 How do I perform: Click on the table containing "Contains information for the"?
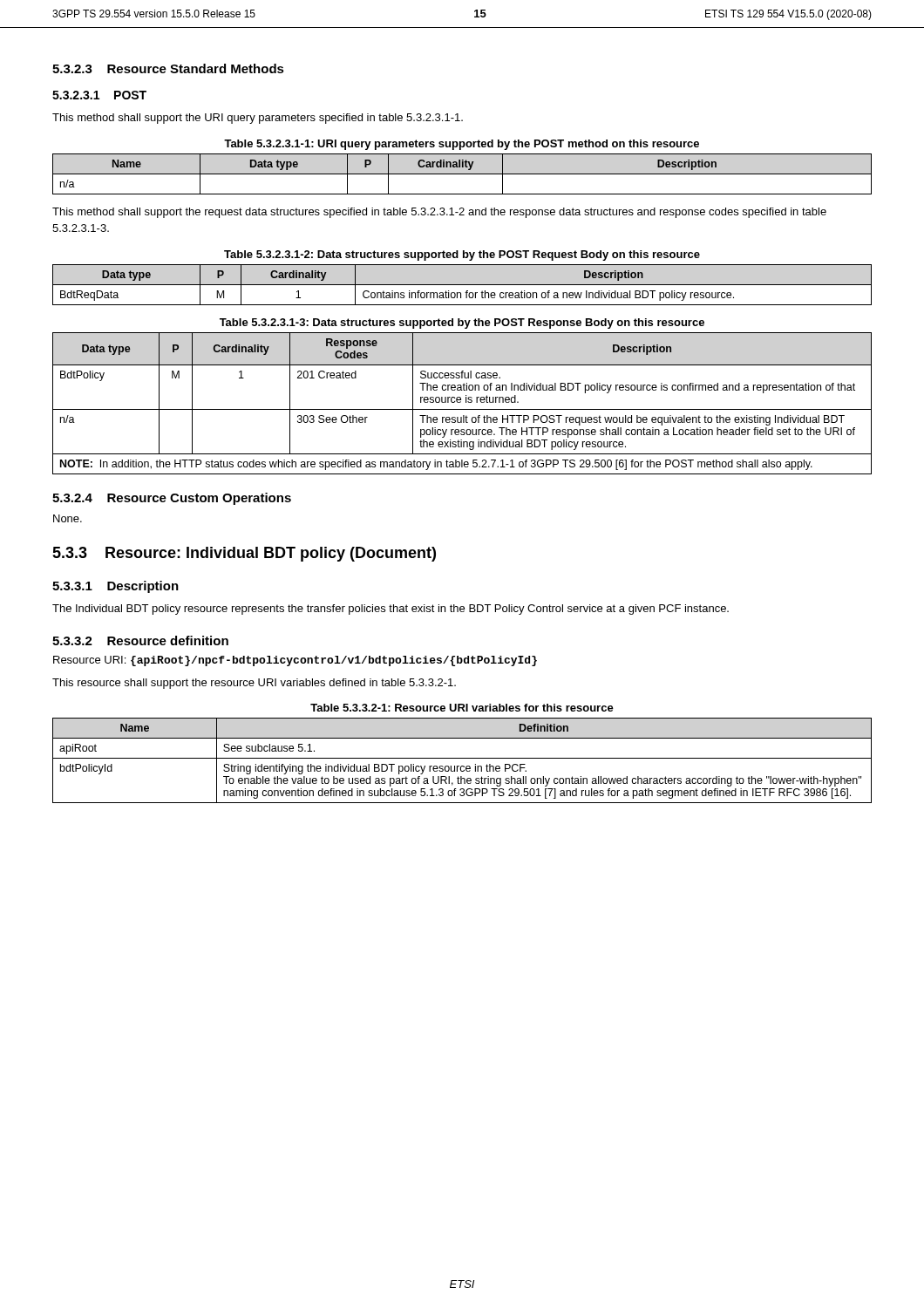(x=462, y=284)
